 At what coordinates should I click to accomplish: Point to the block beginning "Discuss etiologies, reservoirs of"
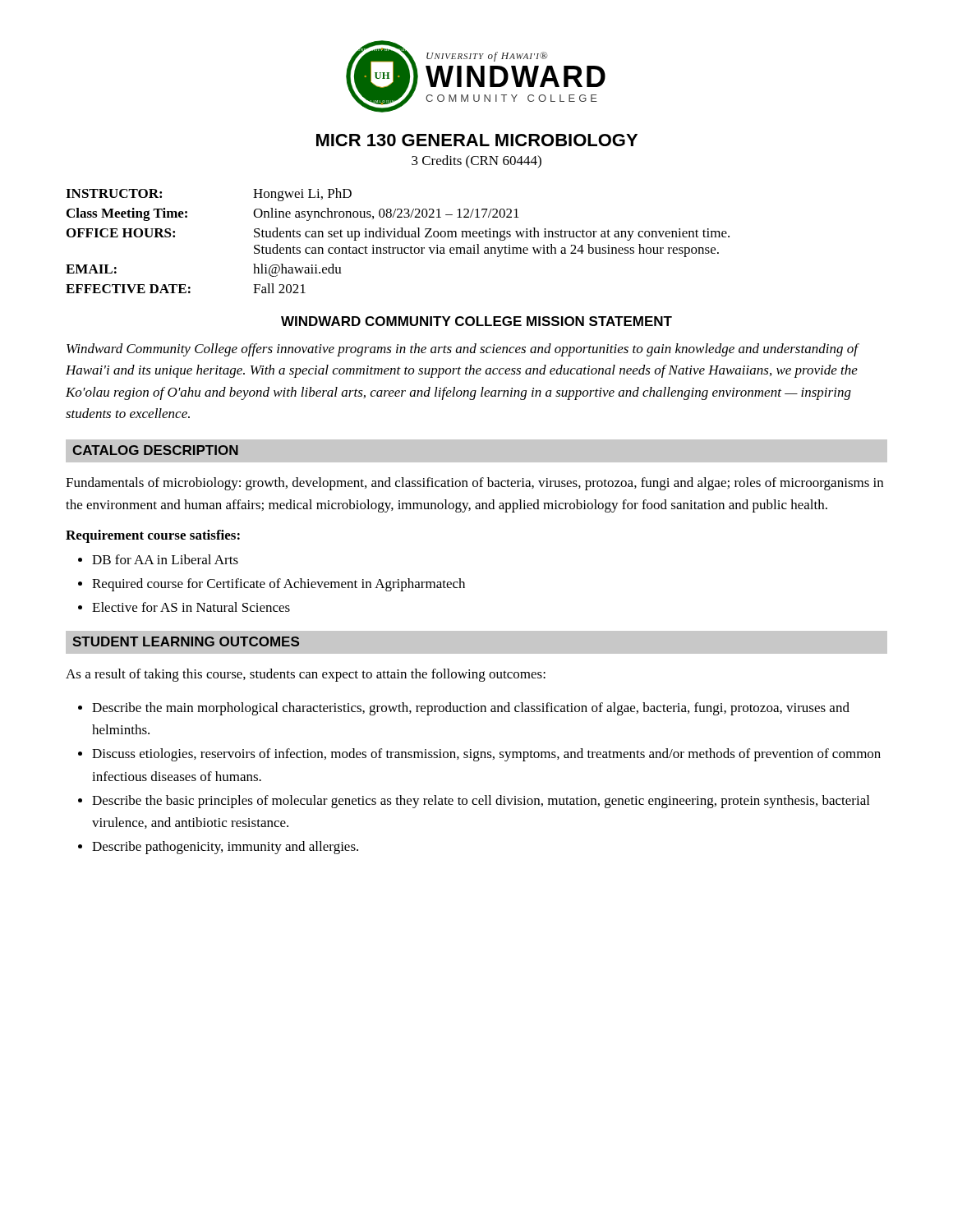[x=487, y=765]
